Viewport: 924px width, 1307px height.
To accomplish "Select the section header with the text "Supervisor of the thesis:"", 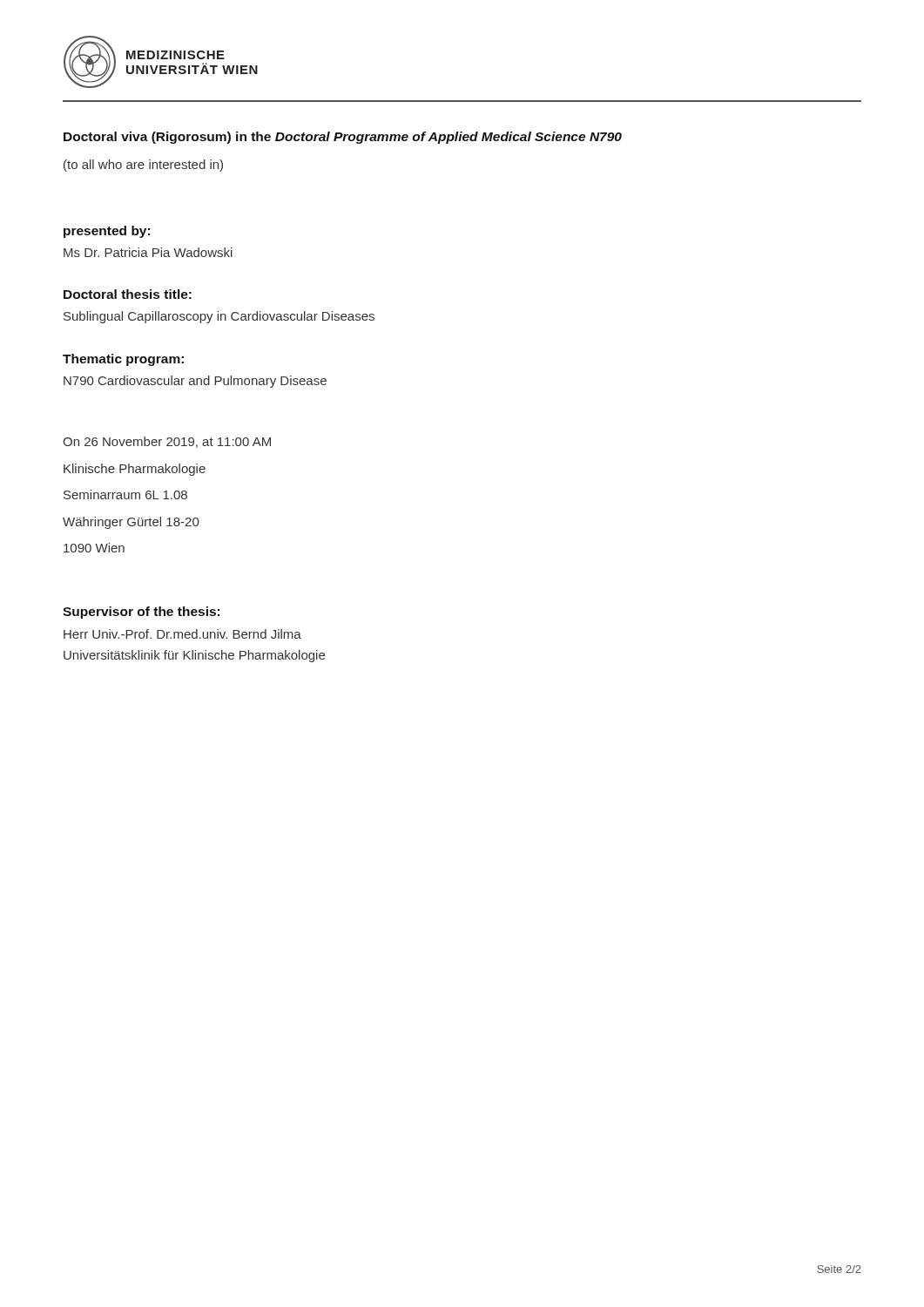I will [142, 611].
